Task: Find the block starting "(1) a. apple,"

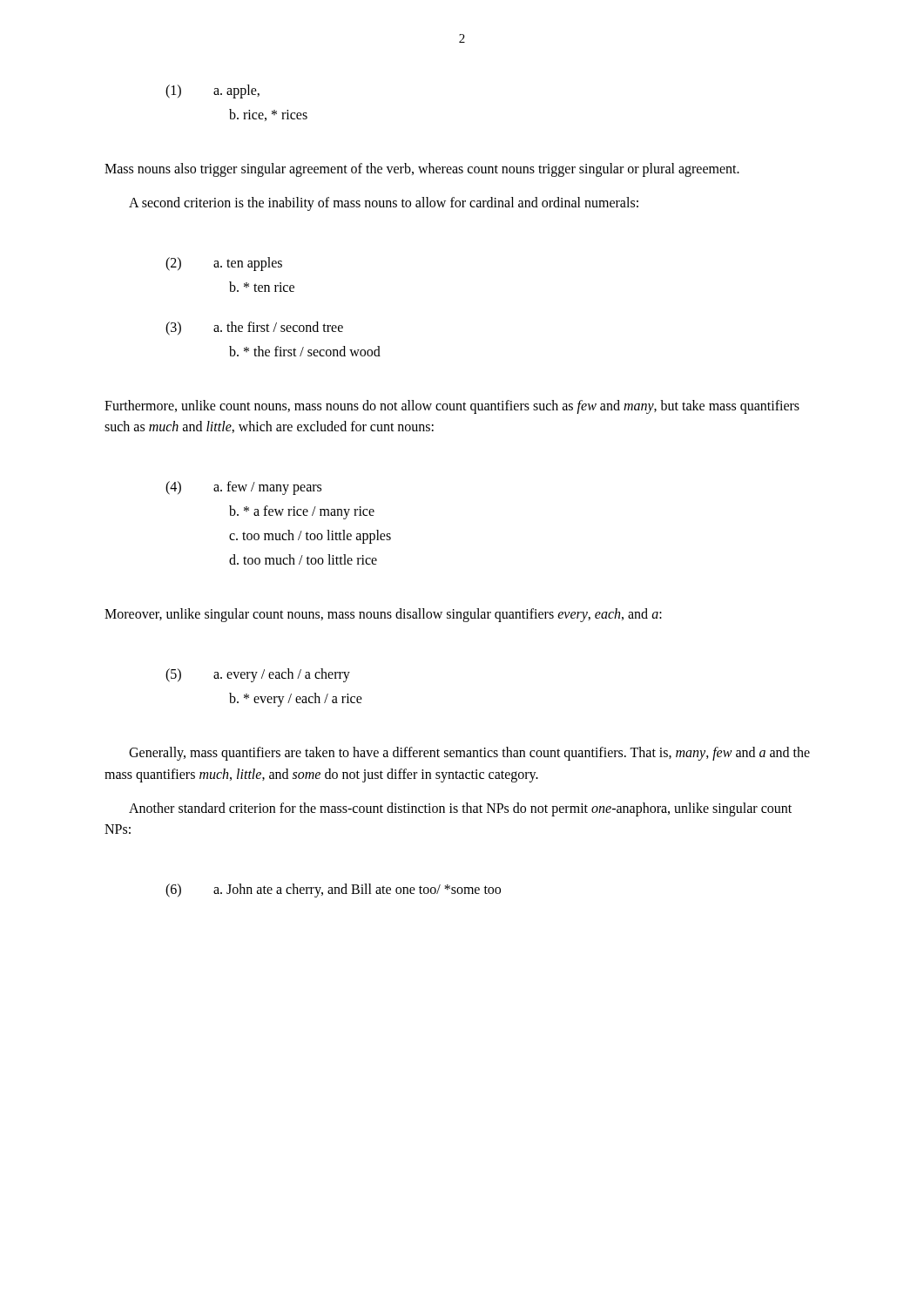Action: [x=212, y=91]
